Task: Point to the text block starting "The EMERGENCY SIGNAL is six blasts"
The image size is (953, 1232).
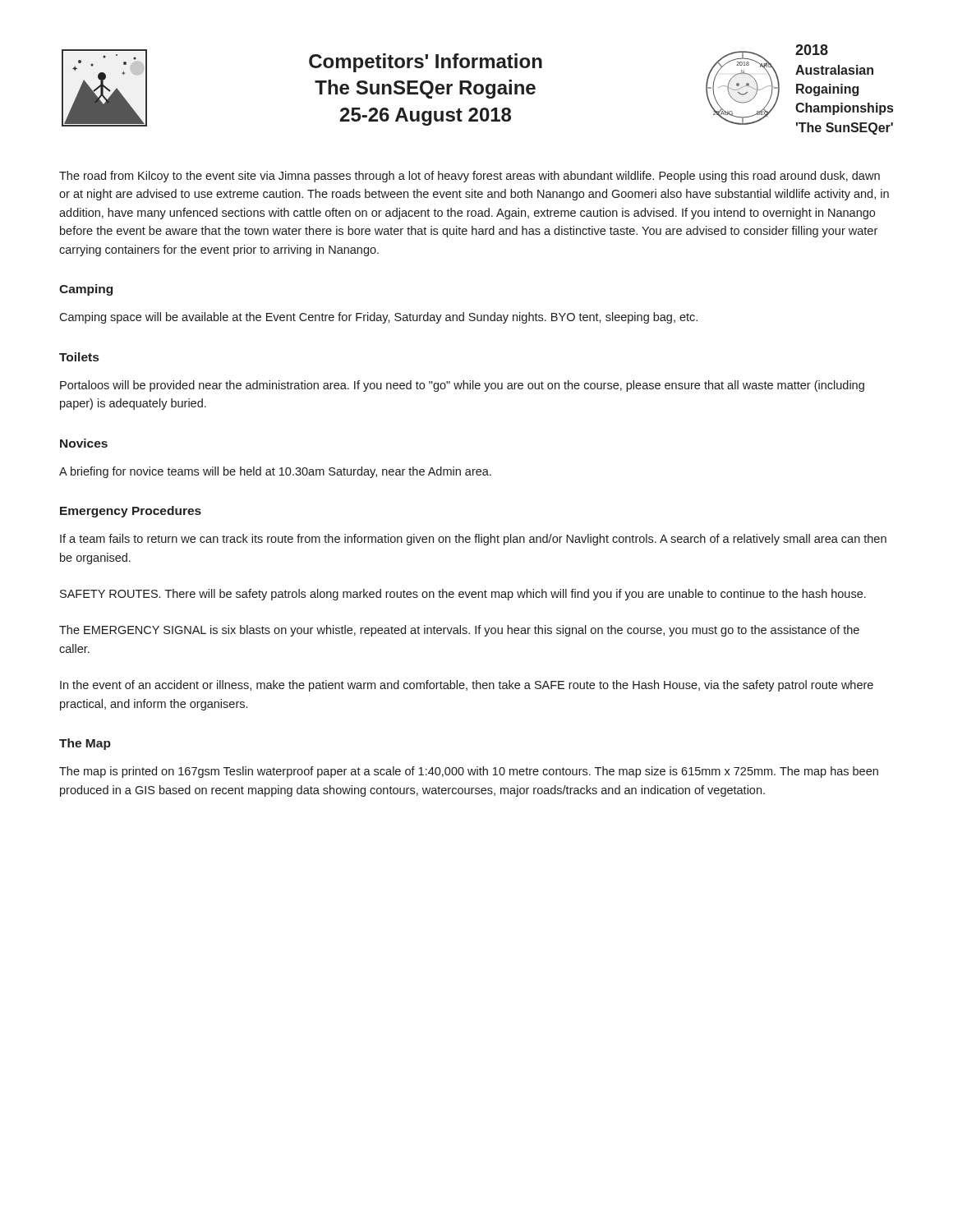Action: pos(459,640)
